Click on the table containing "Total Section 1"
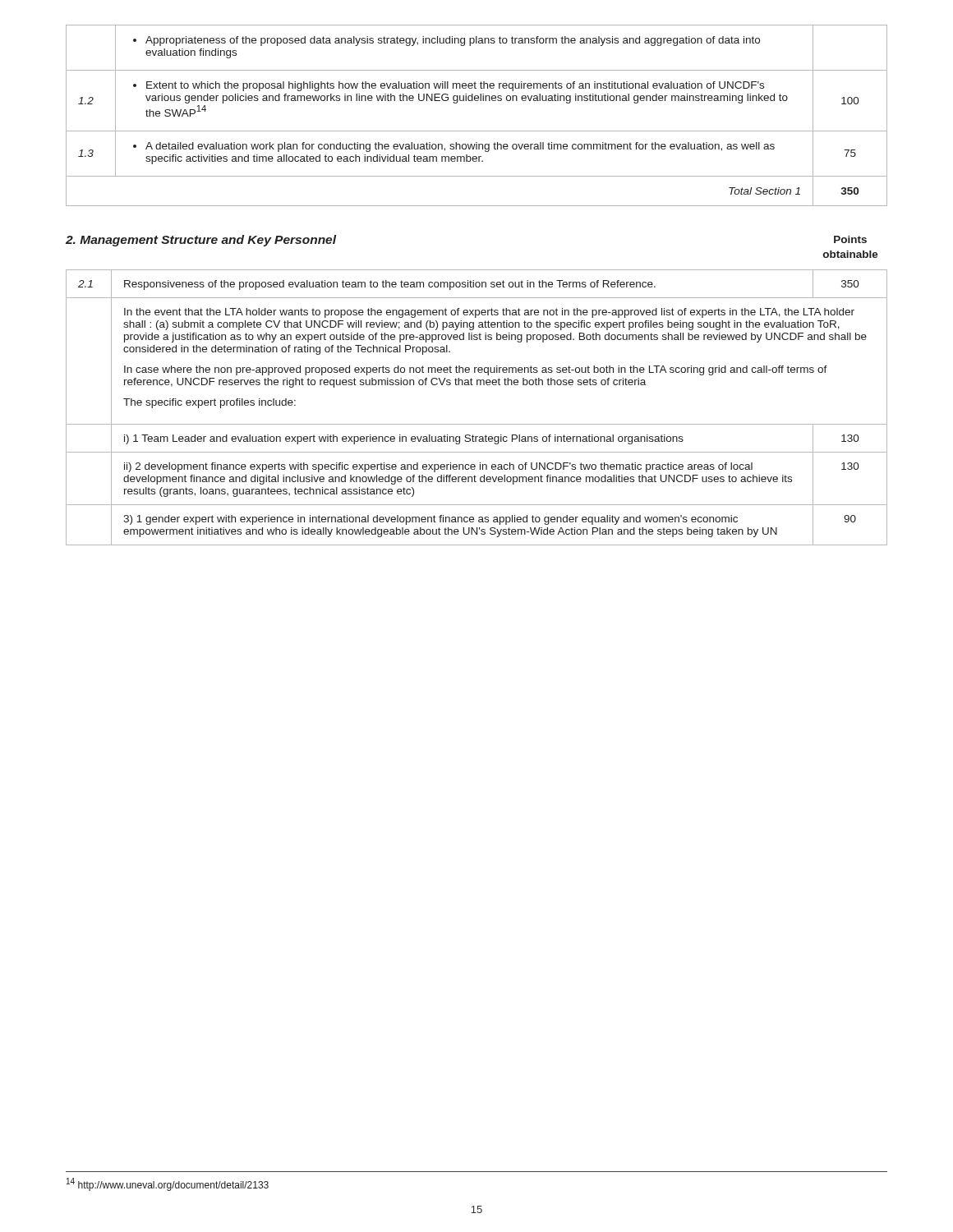The image size is (953, 1232). [476, 115]
